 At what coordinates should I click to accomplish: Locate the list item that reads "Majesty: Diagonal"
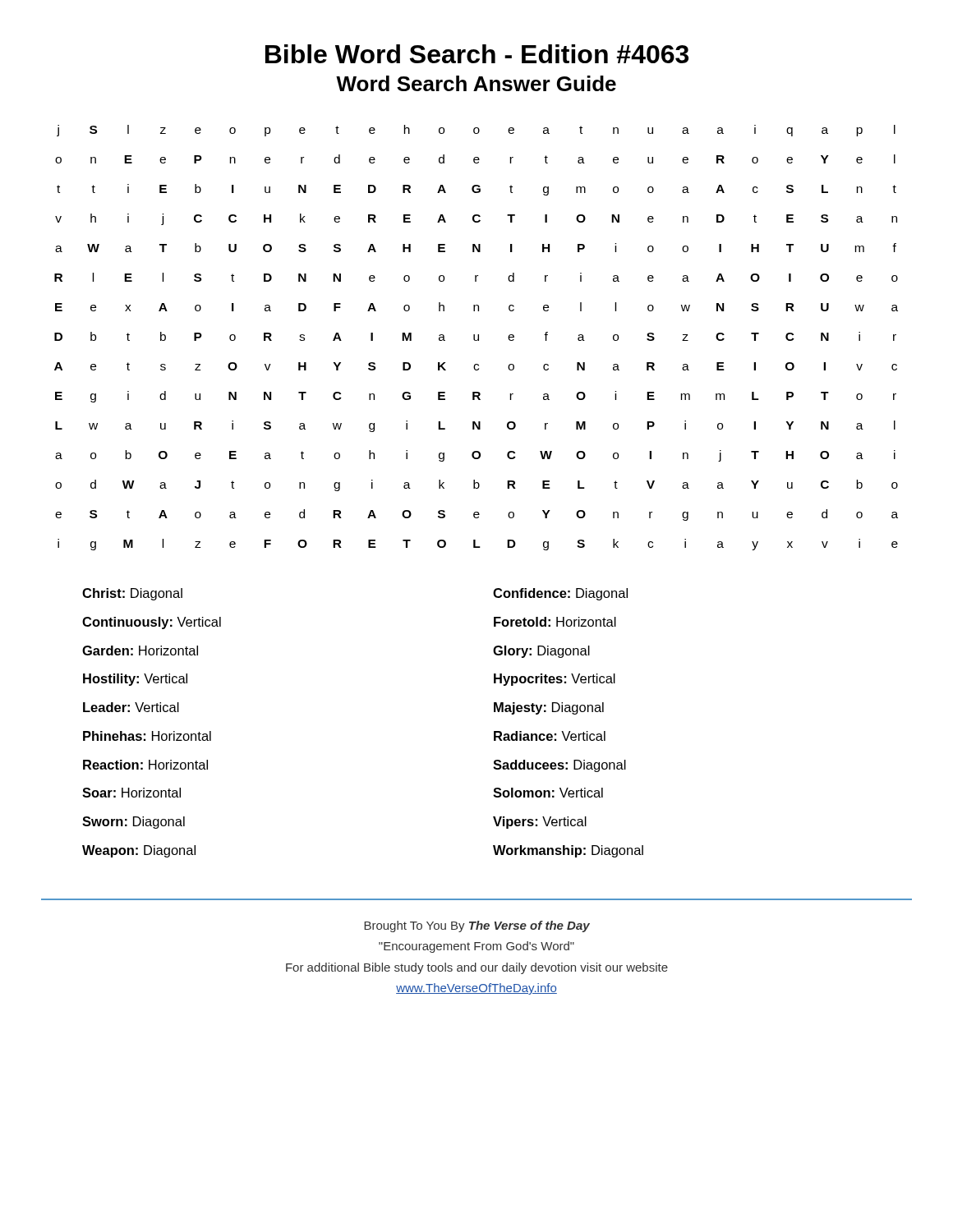pyautogui.click(x=549, y=707)
